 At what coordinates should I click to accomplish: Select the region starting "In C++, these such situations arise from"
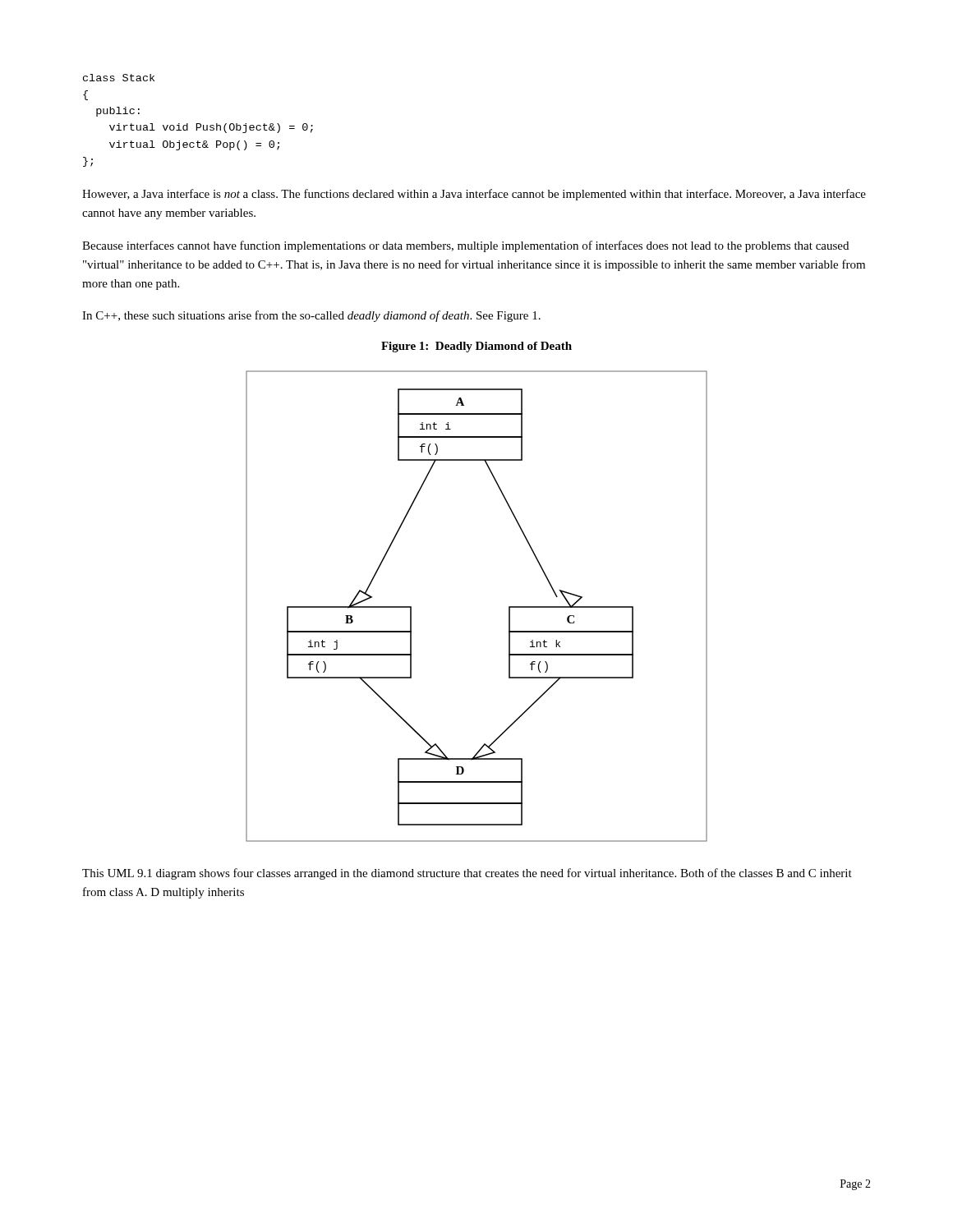(x=312, y=316)
